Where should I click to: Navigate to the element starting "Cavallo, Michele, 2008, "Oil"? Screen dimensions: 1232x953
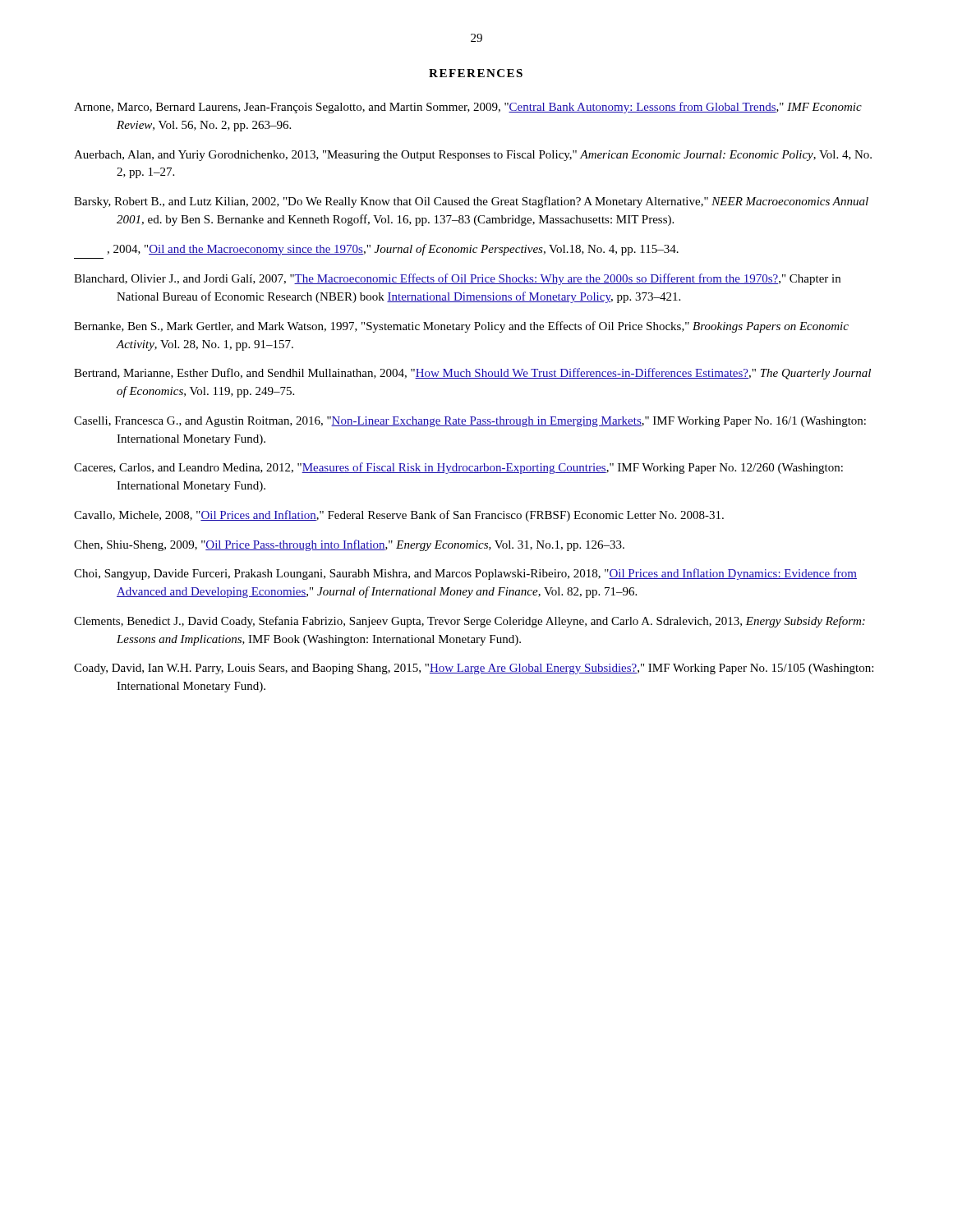476,516
